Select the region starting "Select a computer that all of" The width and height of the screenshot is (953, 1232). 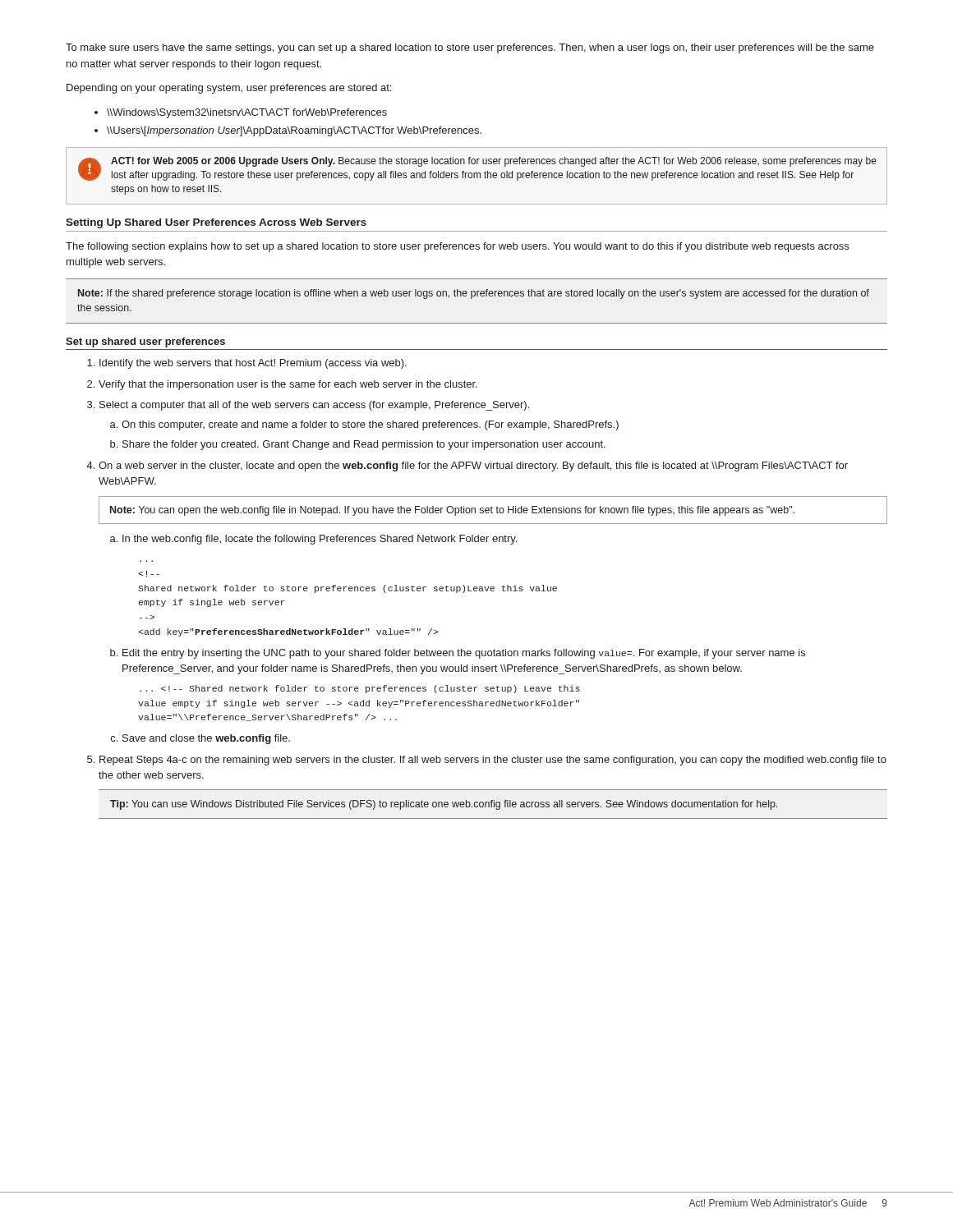point(493,425)
